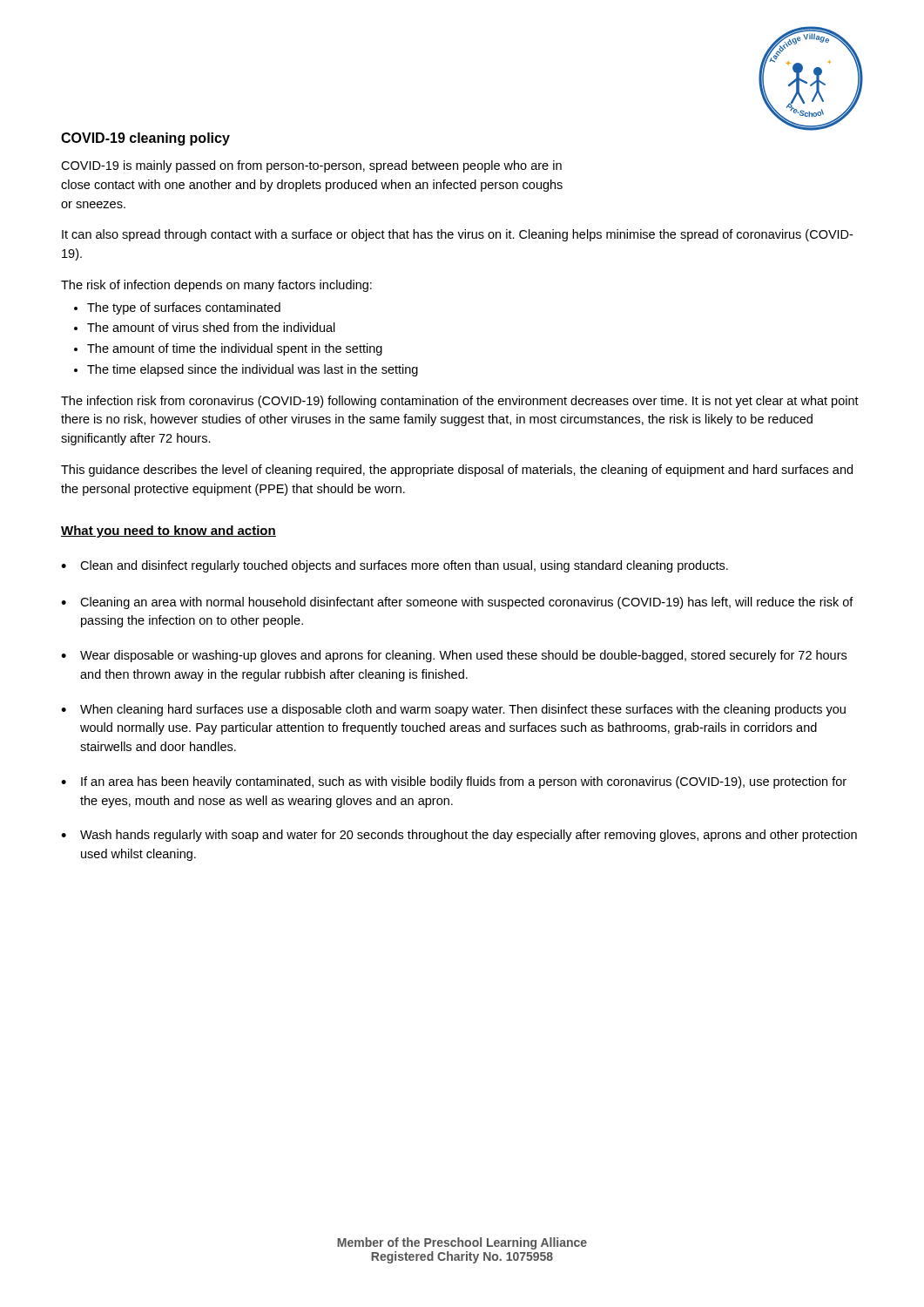Locate the block of text that opens with "The infection risk"
924x1307 pixels.
point(460,419)
